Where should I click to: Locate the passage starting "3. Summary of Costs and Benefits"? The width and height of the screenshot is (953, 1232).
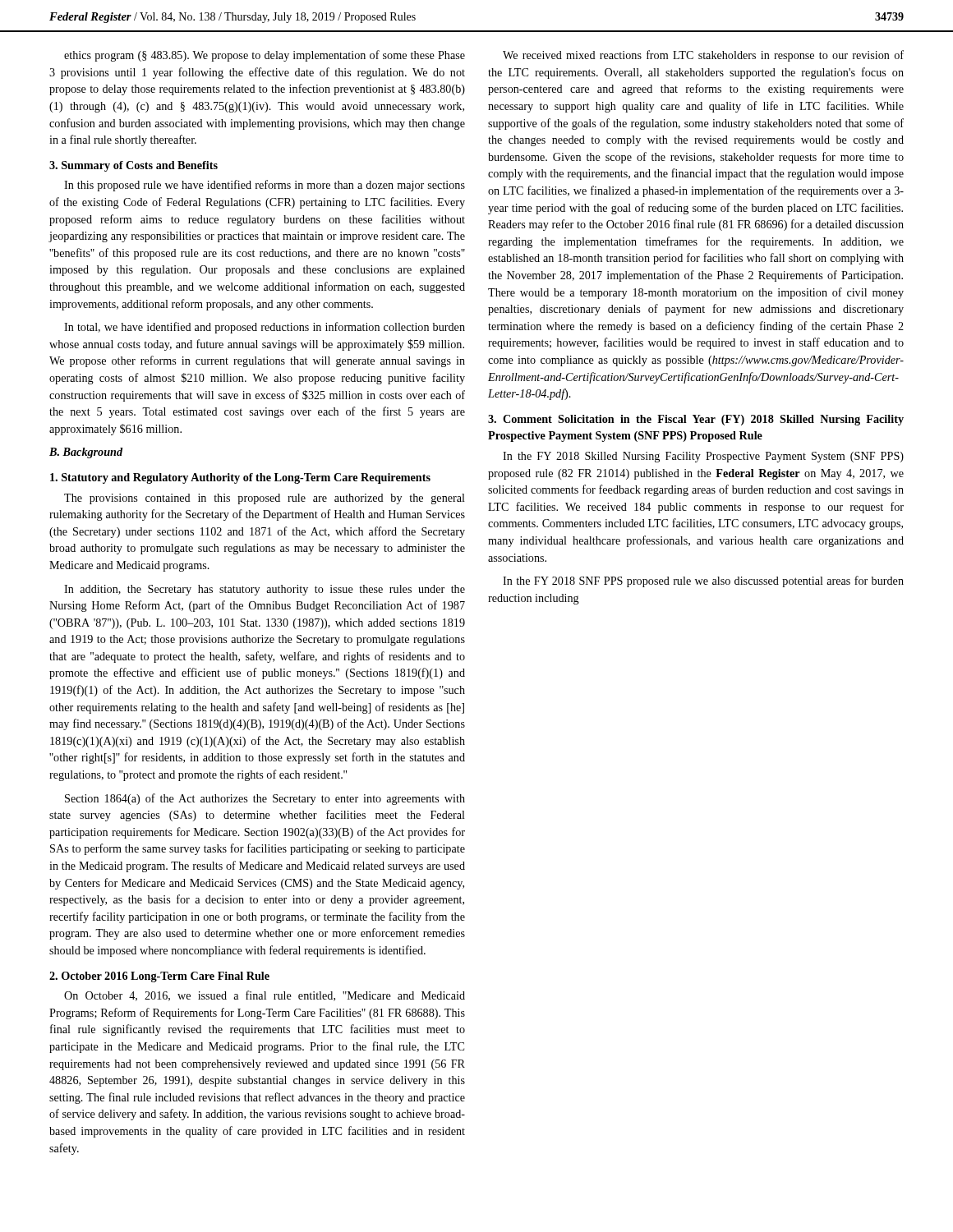[x=134, y=166]
